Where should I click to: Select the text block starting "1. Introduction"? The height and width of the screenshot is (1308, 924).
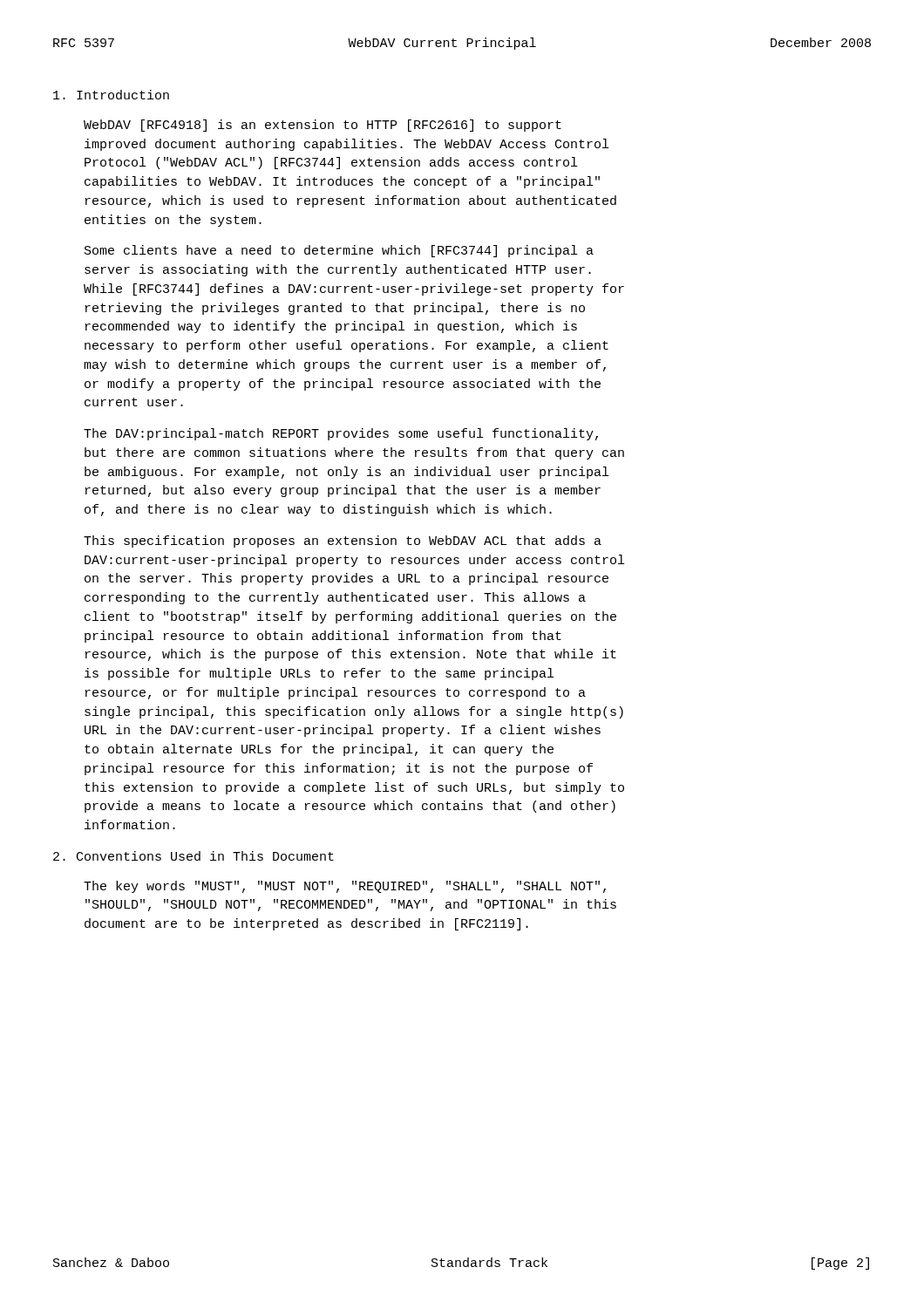click(111, 96)
